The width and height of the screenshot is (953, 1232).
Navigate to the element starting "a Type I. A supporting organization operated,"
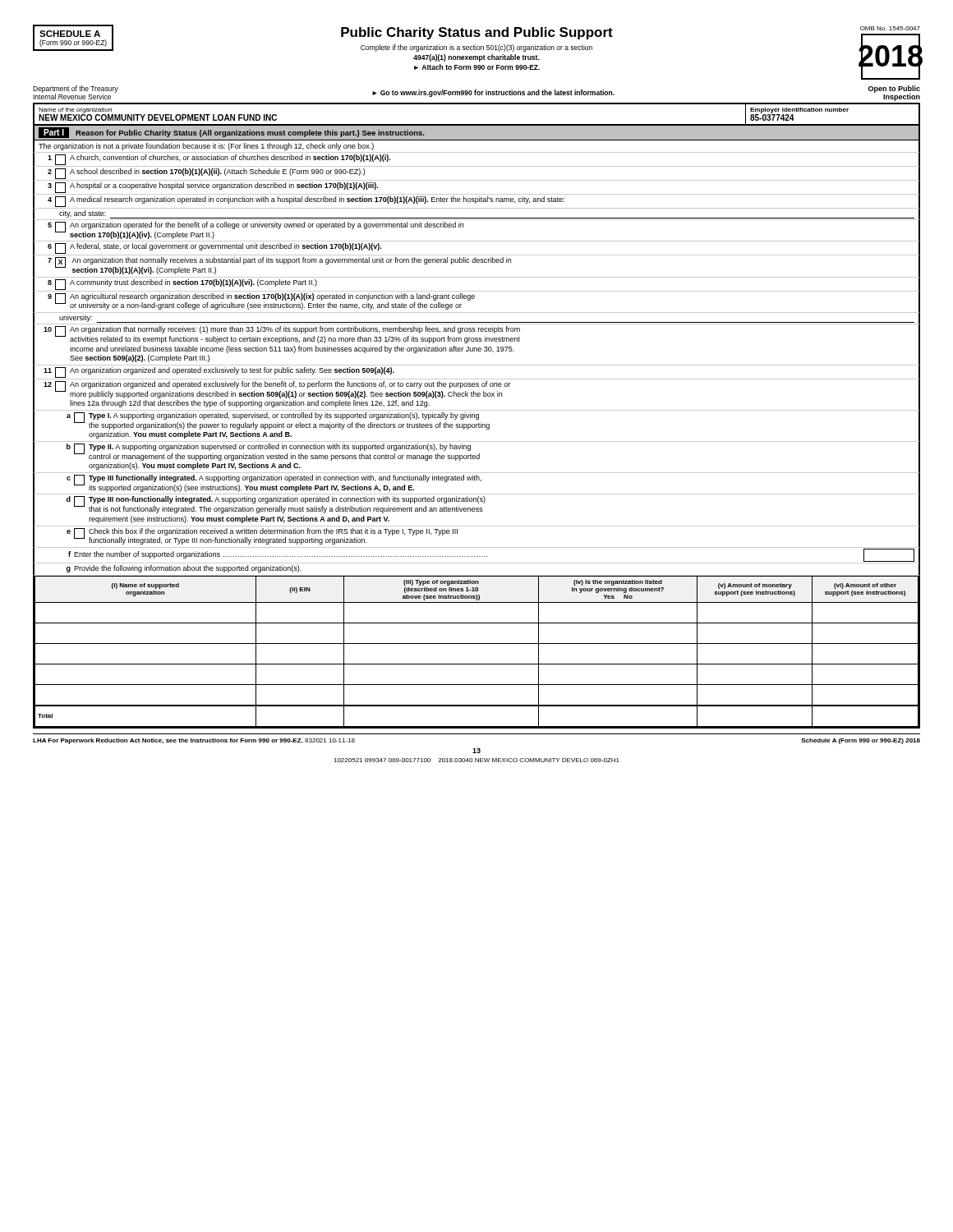coord(274,426)
